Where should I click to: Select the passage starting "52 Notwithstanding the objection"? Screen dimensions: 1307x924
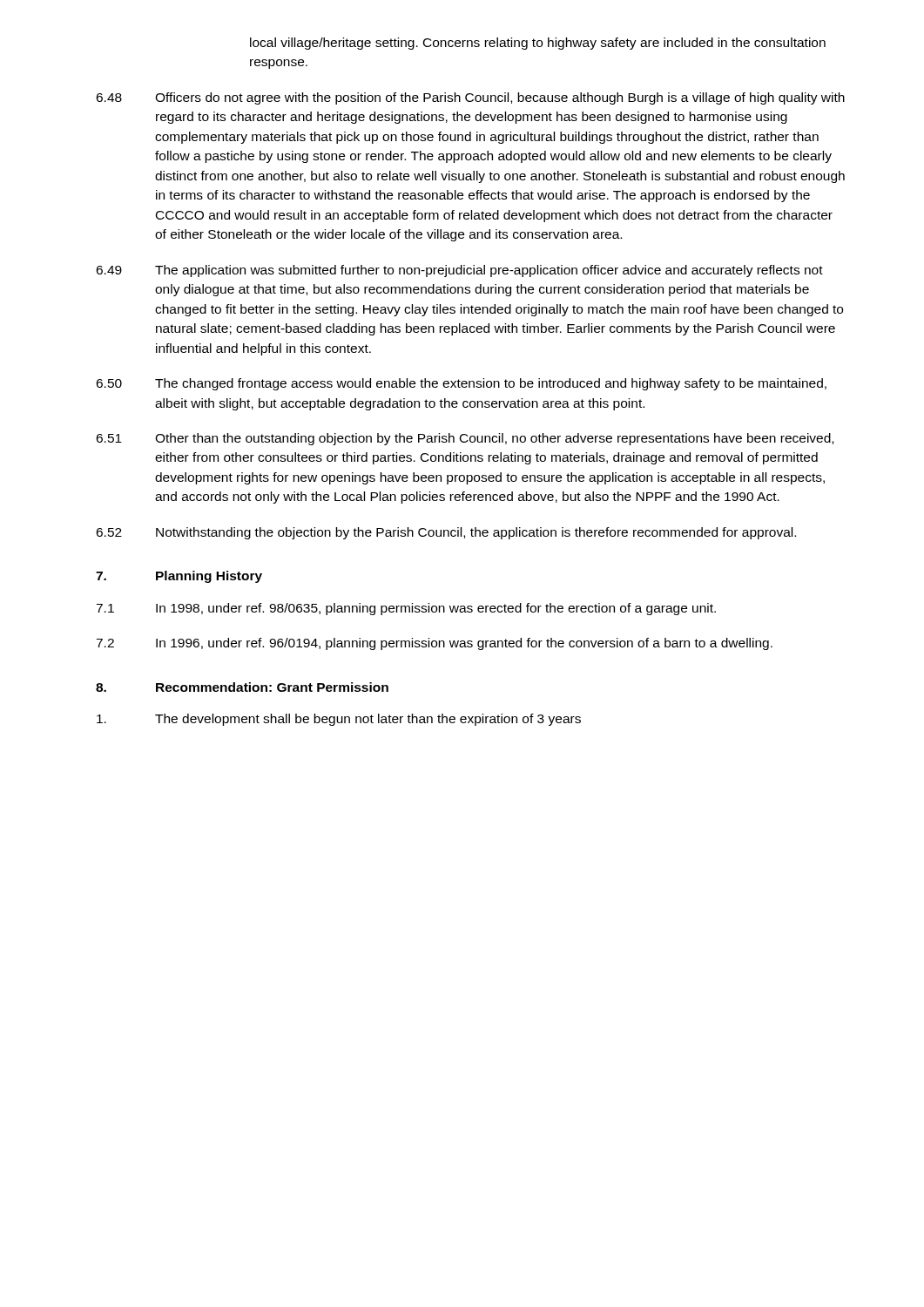(471, 532)
